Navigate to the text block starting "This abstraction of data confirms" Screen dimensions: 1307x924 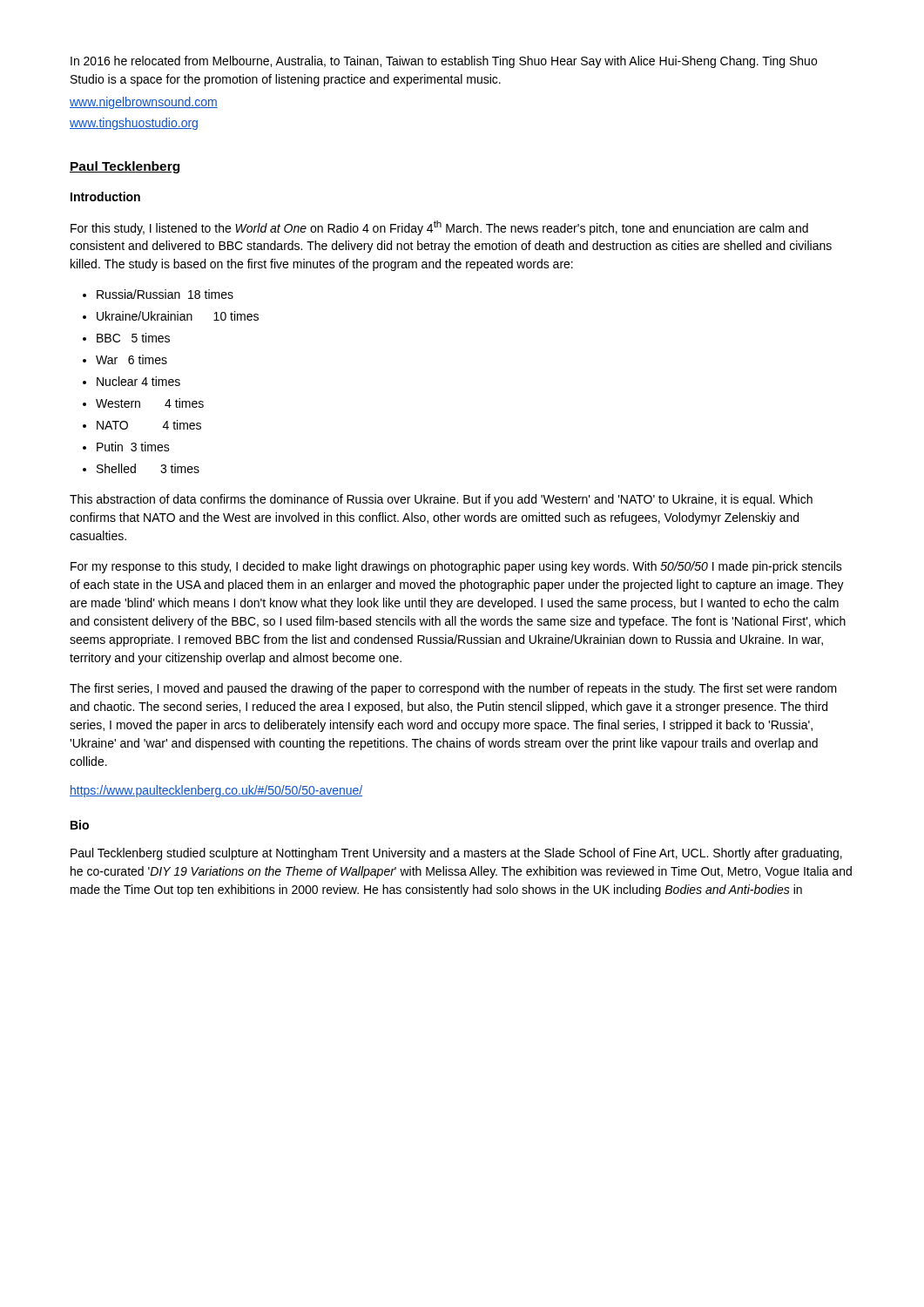(441, 518)
